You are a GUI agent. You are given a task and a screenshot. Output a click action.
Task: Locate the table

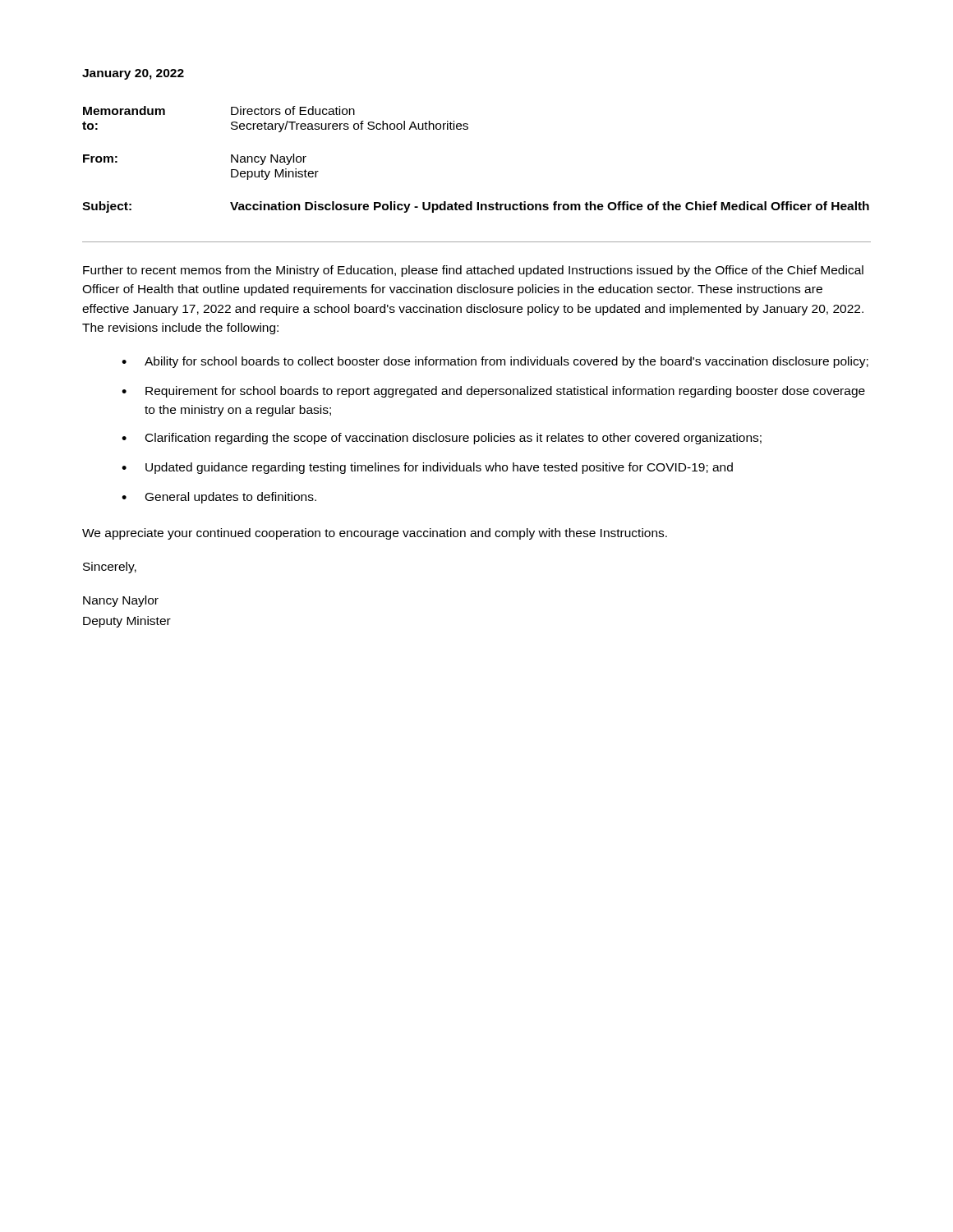(x=476, y=158)
